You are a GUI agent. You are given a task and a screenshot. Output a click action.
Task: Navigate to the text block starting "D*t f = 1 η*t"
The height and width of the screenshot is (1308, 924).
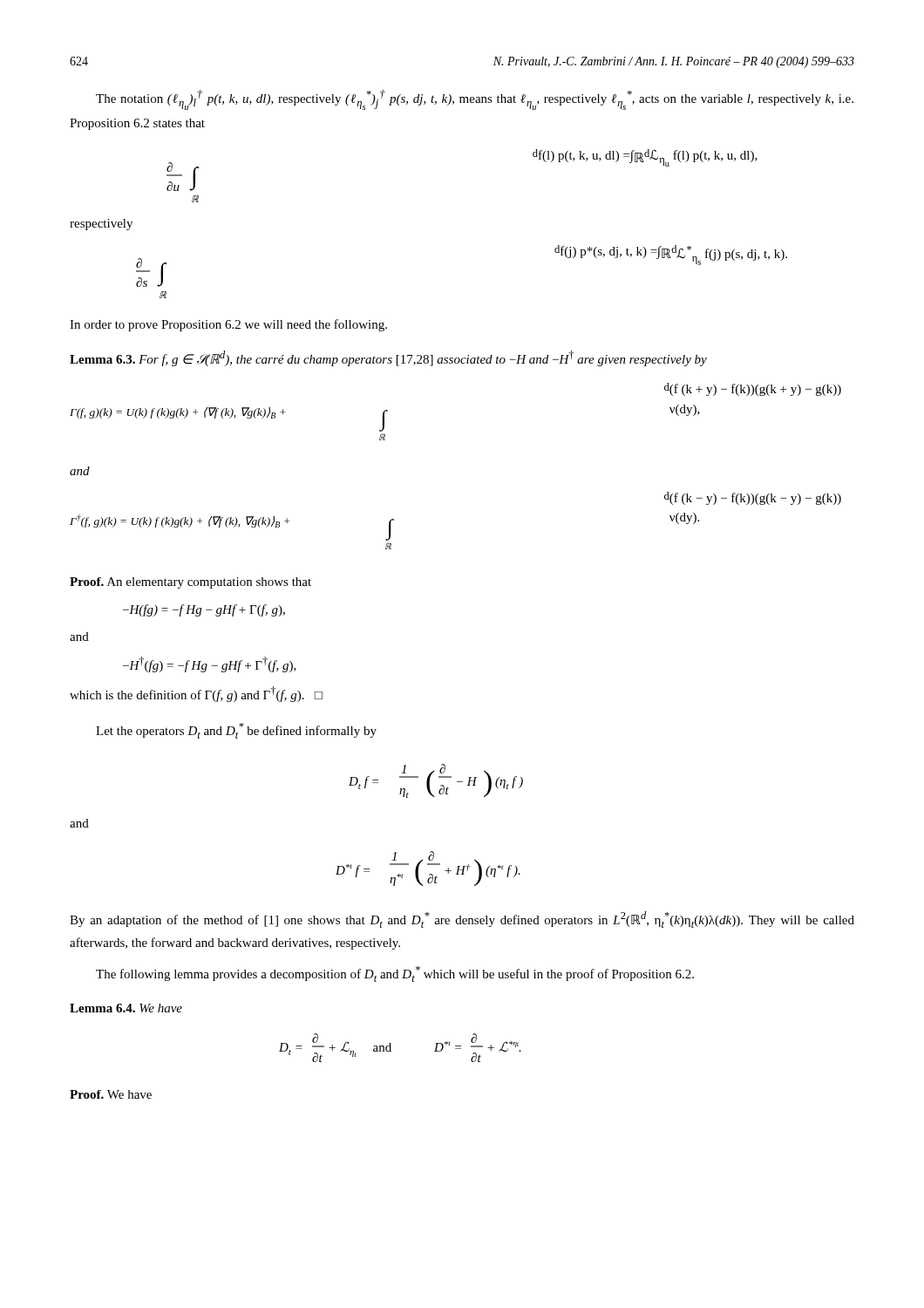click(x=462, y=868)
